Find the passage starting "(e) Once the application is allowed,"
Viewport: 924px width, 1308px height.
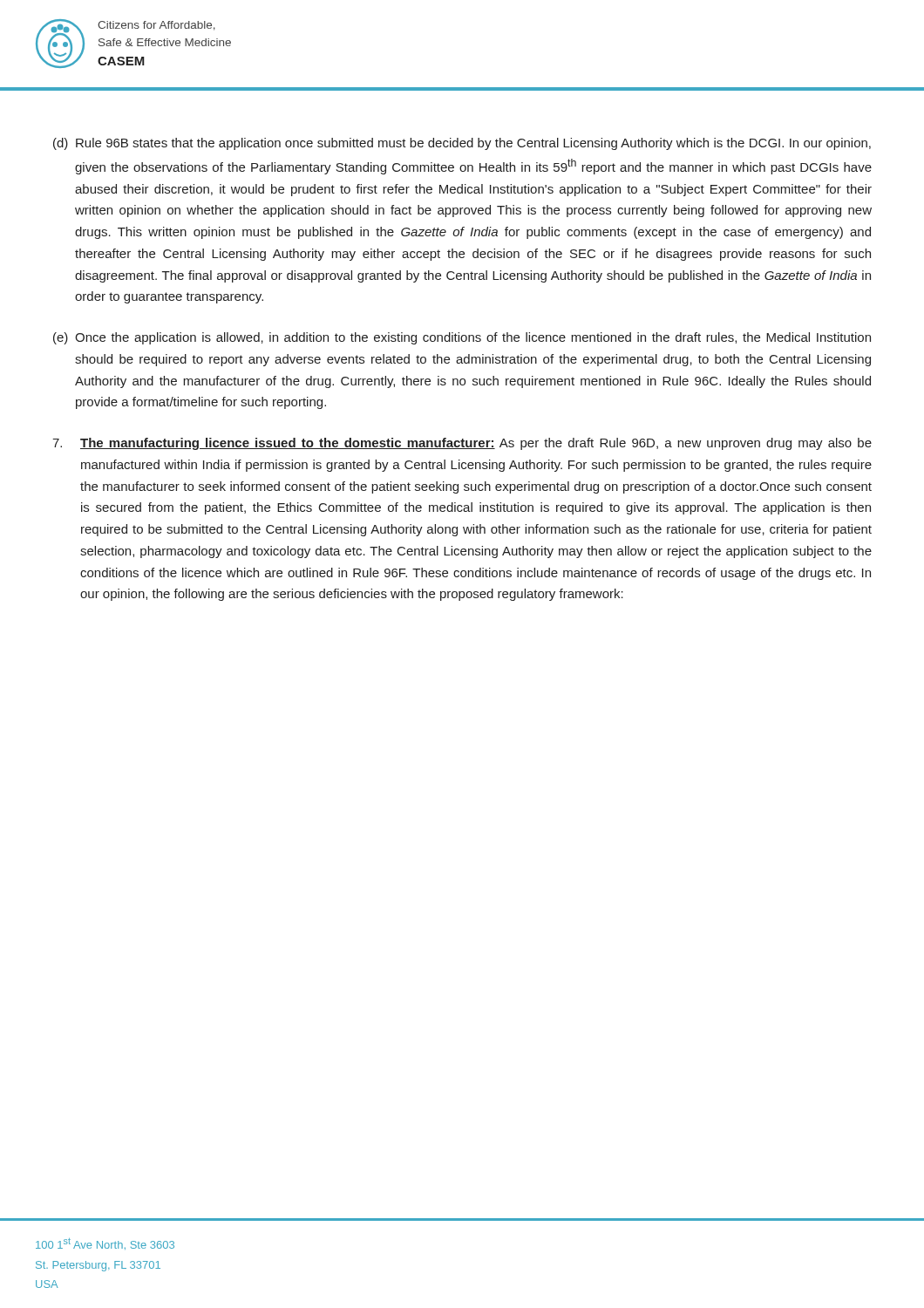(462, 370)
